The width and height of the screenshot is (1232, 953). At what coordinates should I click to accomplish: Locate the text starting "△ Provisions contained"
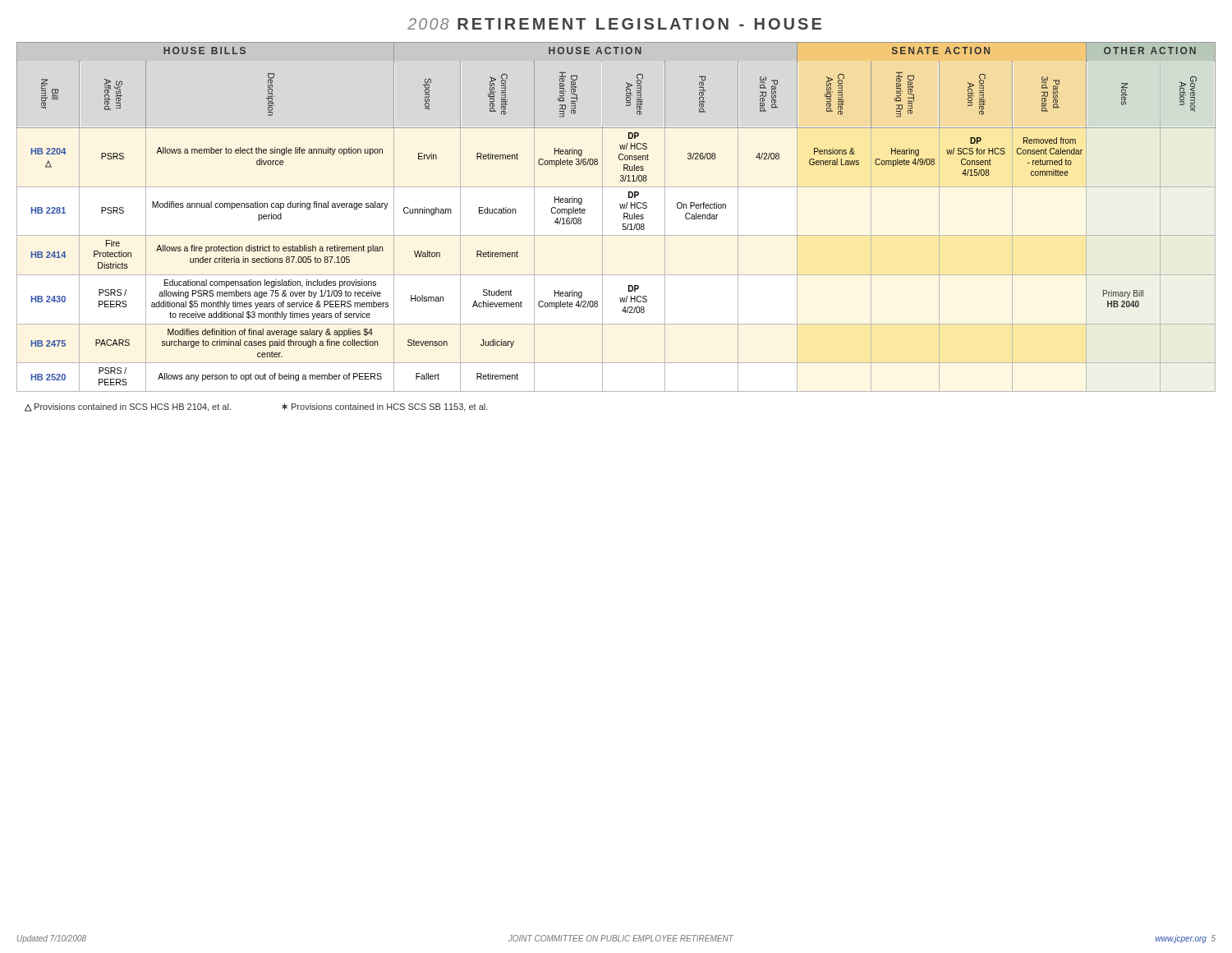pyautogui.click(x=128, y=406)
